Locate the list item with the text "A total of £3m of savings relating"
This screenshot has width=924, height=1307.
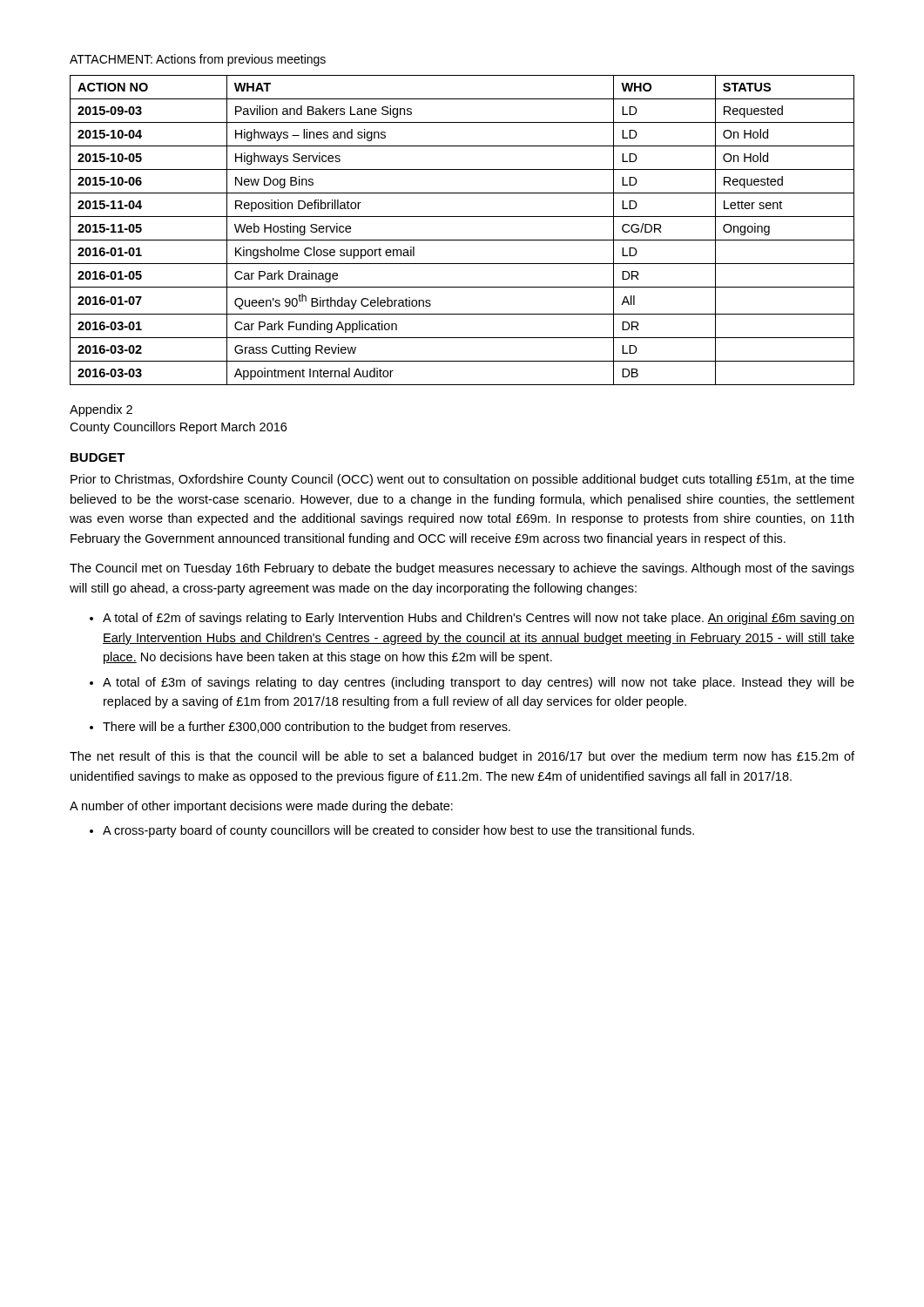(479, 692)
